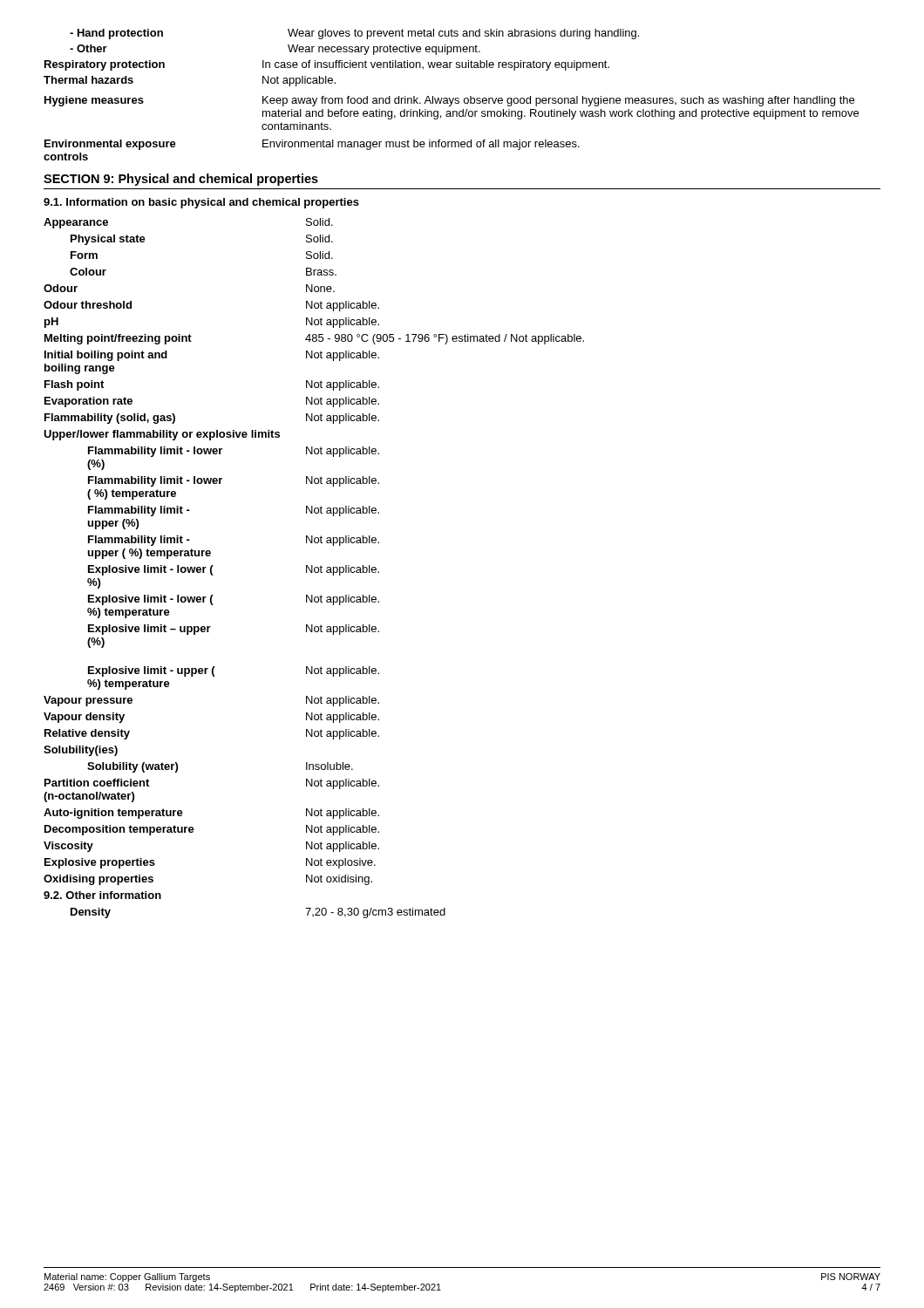The height and width of the screenshot is (1308, 924).
Task: Where is the passage that starts "Environmental exposurecontrols Environmental manager must"?
Action: [x=462, y=150]
